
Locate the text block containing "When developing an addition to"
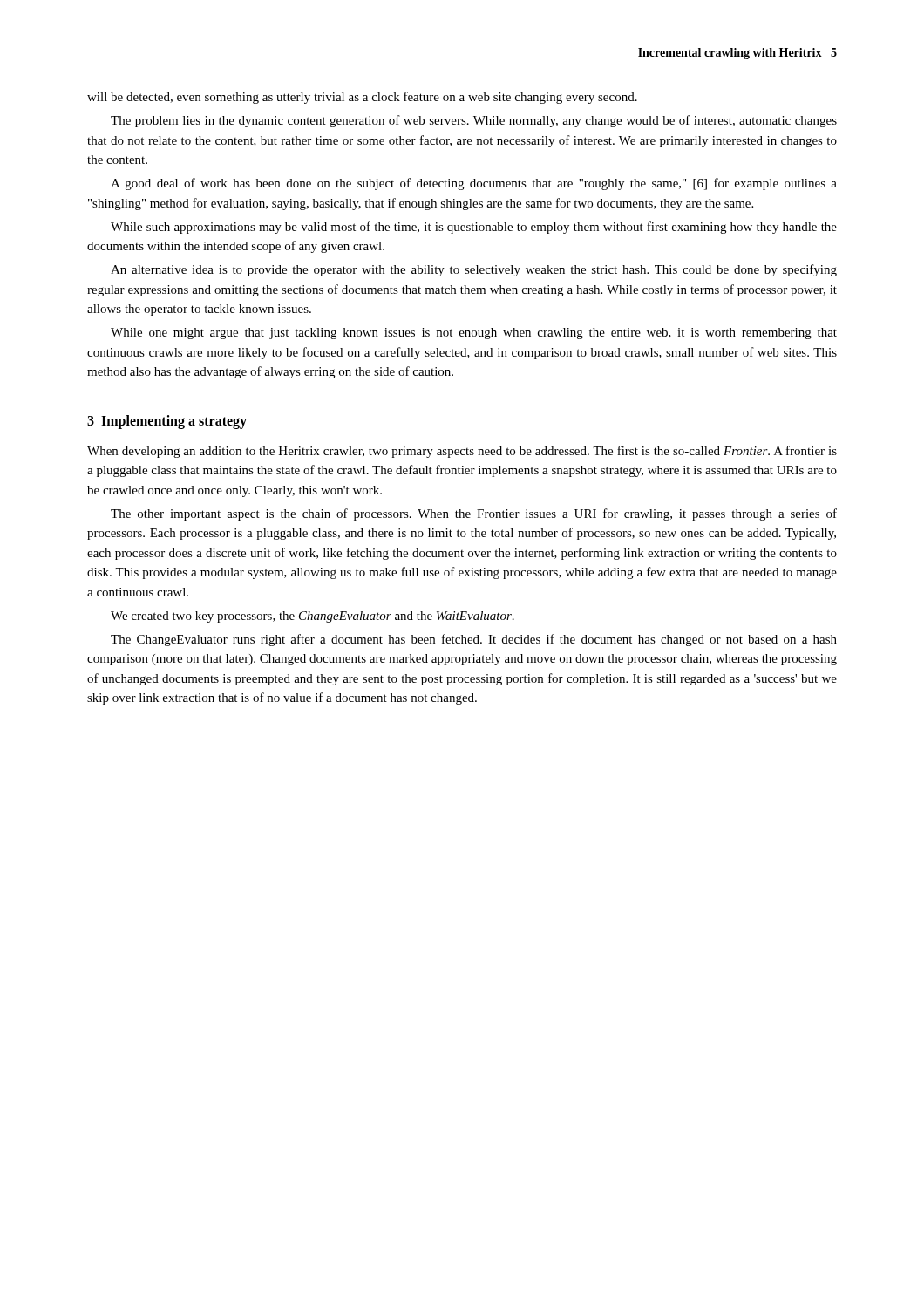[462, 574]
